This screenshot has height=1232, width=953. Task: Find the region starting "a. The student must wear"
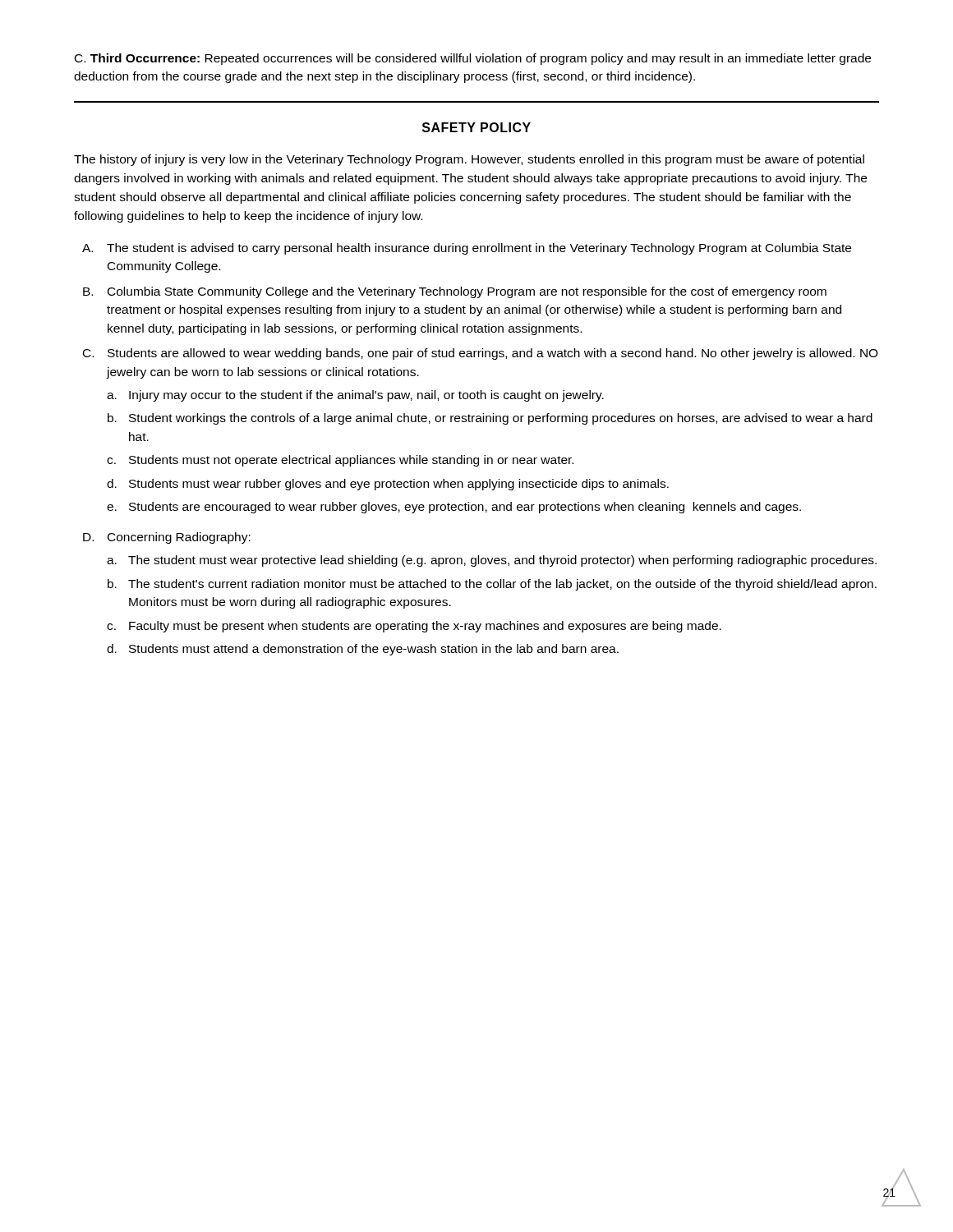[493, 561]
